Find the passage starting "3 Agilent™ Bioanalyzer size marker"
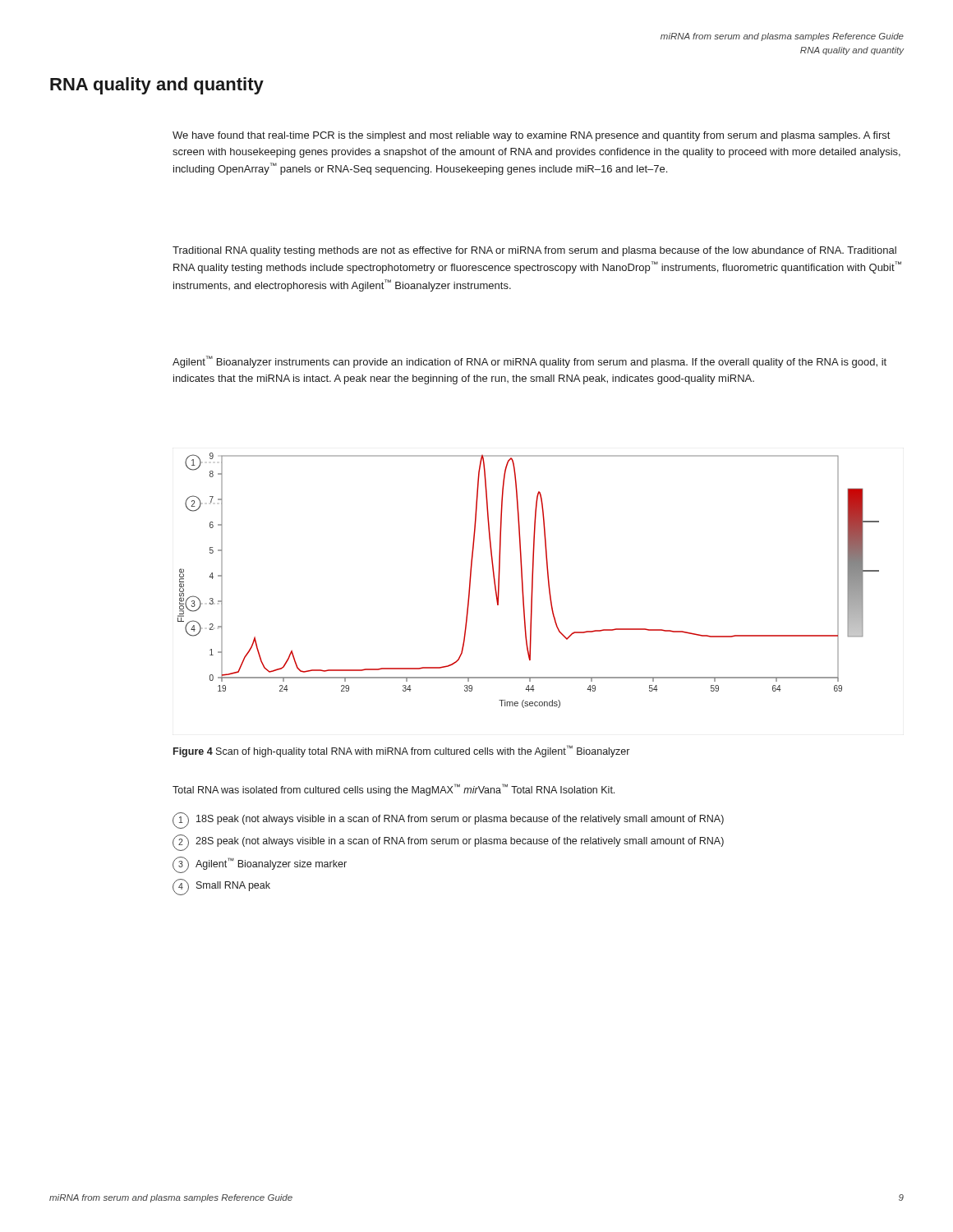 pos(260,865)
